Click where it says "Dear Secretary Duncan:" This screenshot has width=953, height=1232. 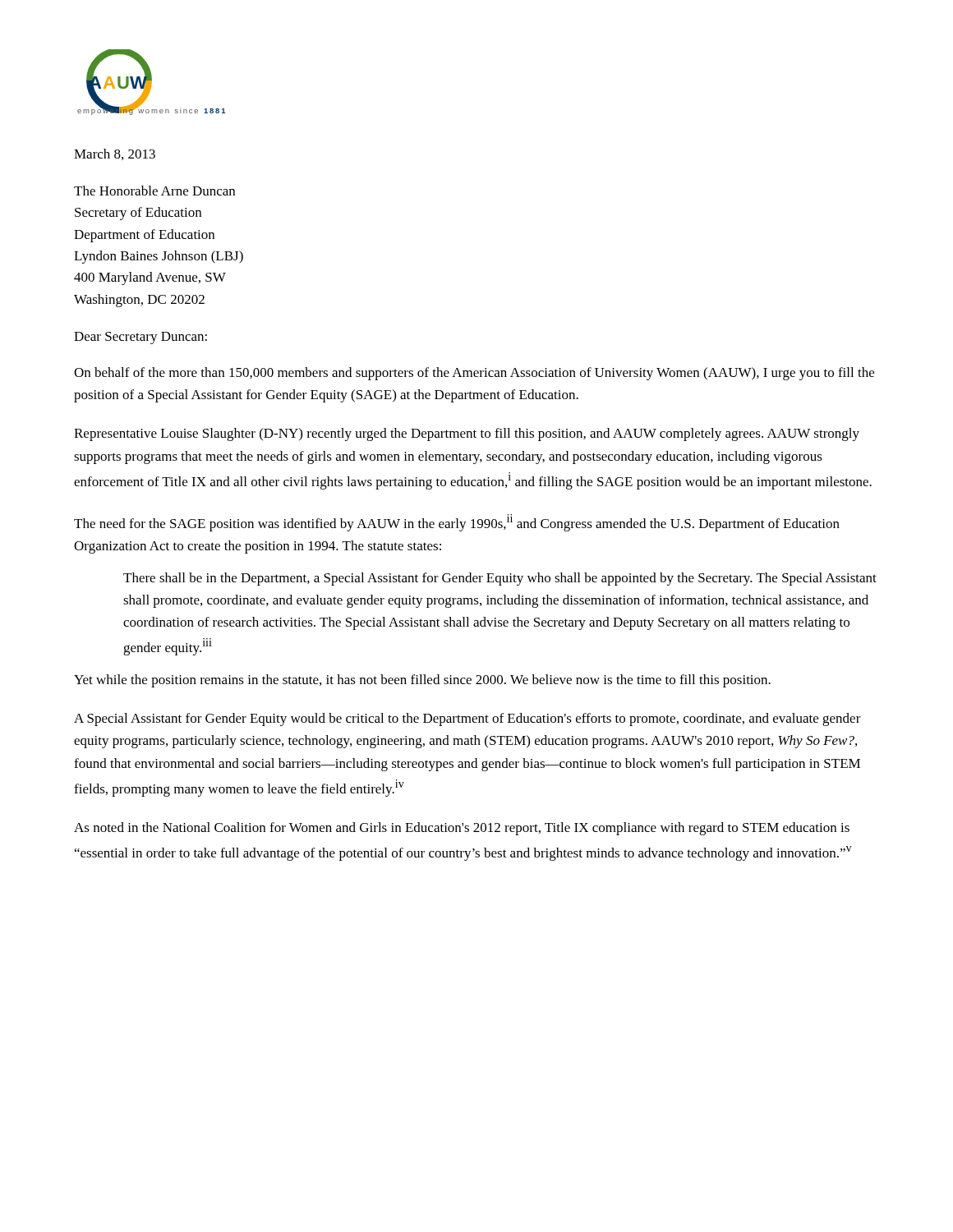(x=141, y=336)
